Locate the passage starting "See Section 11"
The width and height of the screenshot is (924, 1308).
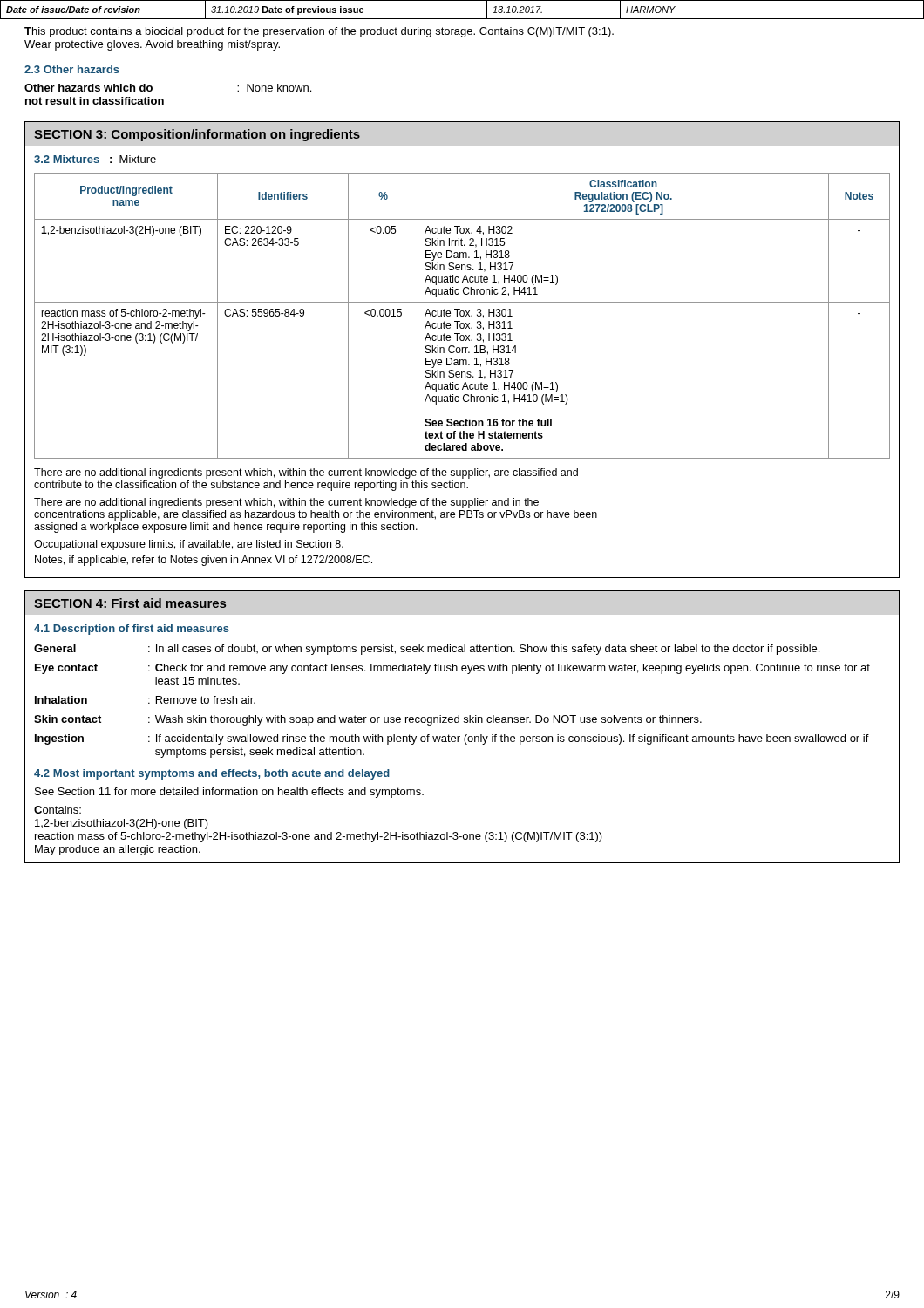coord(229,791)
